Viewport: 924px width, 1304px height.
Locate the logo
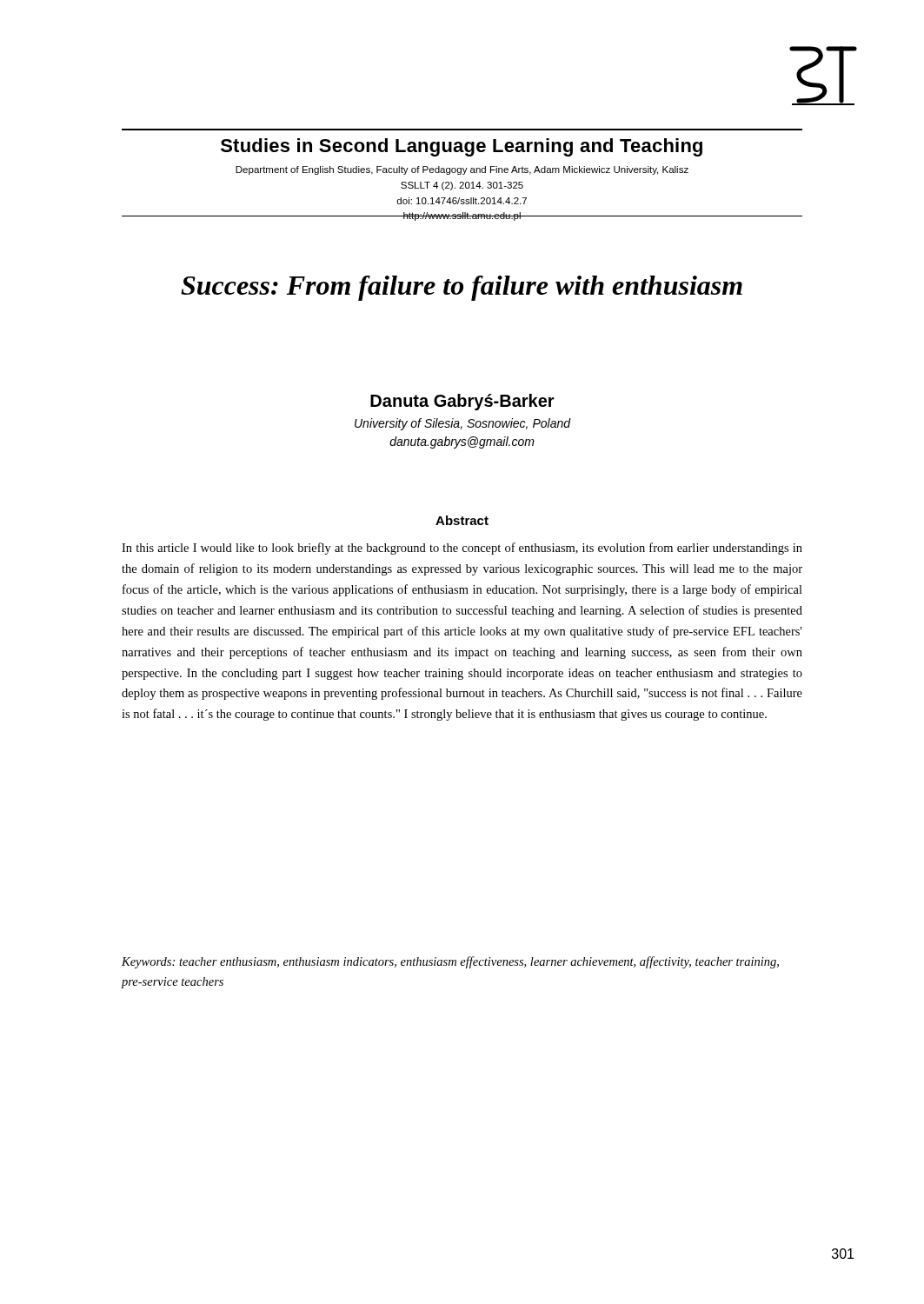[x=822, y=76]
